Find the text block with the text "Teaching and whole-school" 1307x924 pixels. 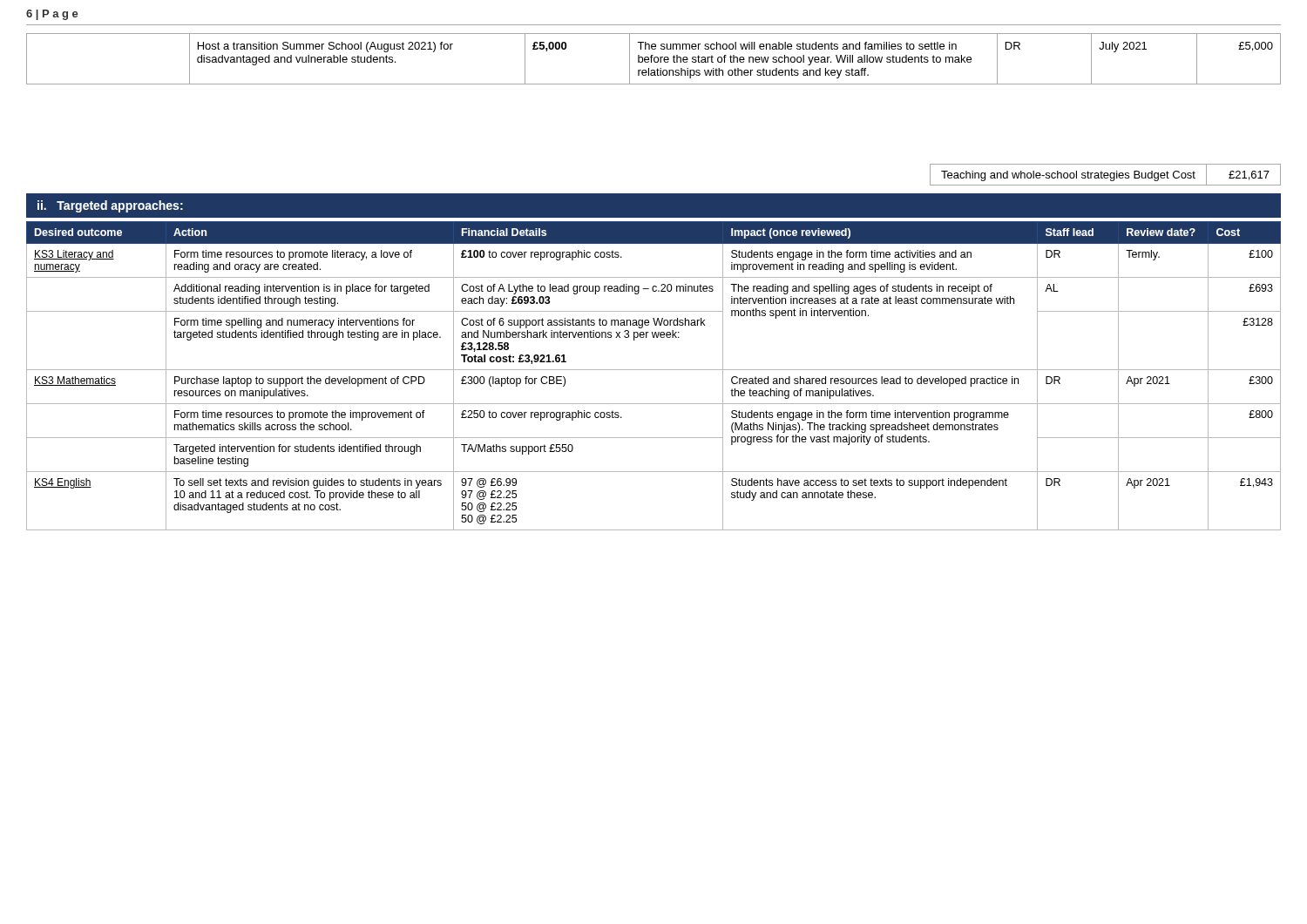[1105, 175]
